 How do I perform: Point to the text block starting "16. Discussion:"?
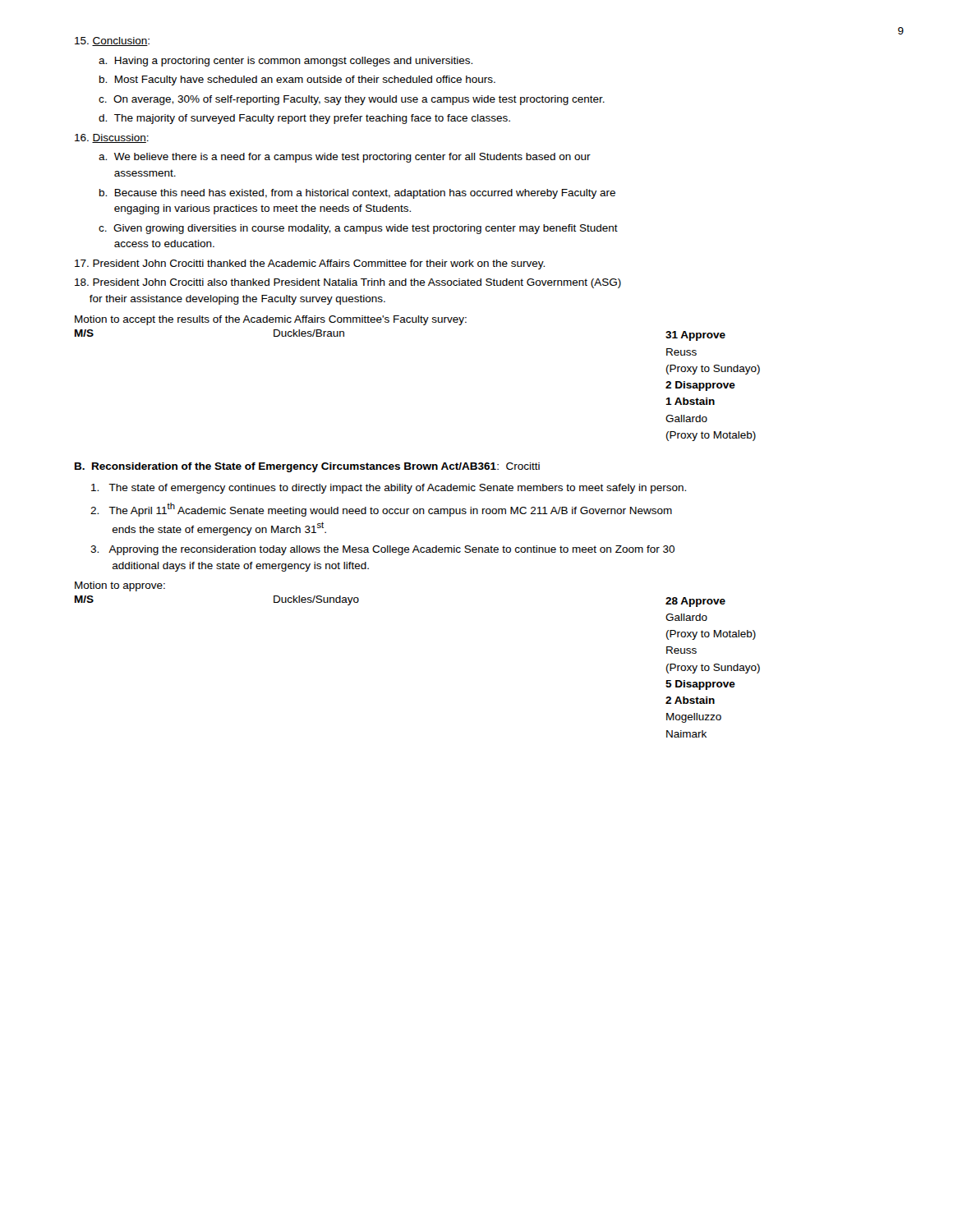[112, 137]
